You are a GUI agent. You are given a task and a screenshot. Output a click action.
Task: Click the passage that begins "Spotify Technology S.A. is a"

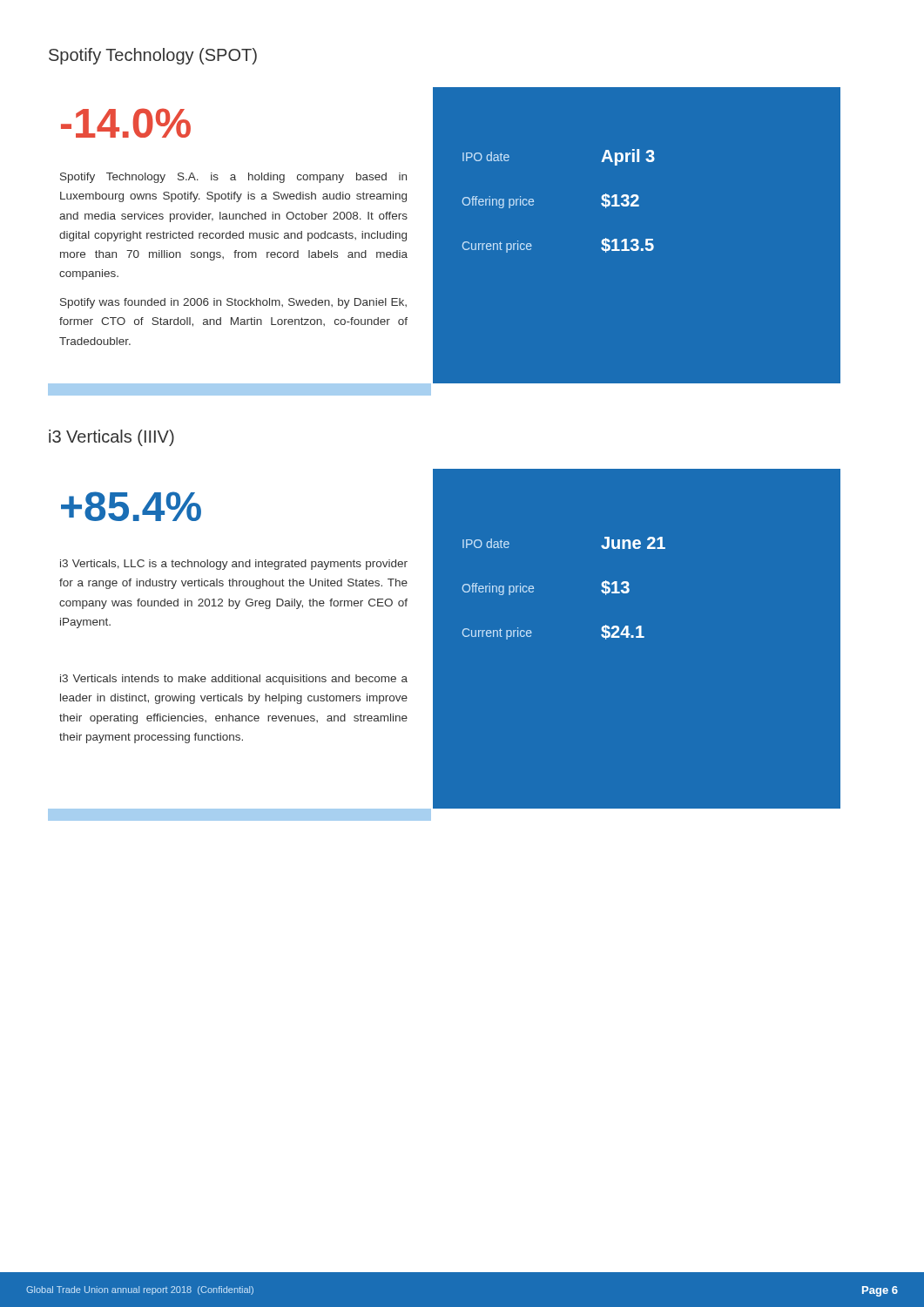pos(233,225)
